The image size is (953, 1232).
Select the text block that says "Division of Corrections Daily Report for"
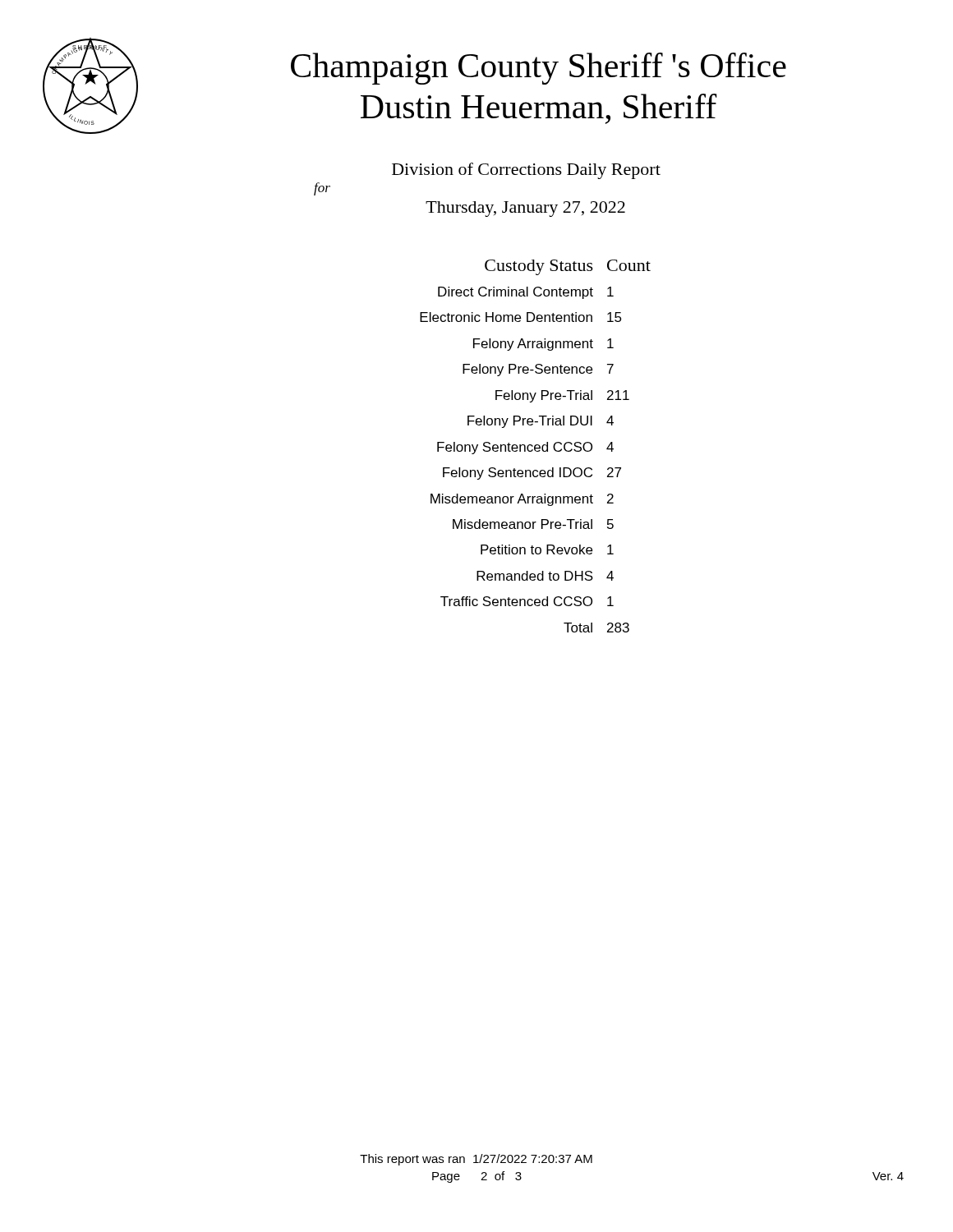526,171
